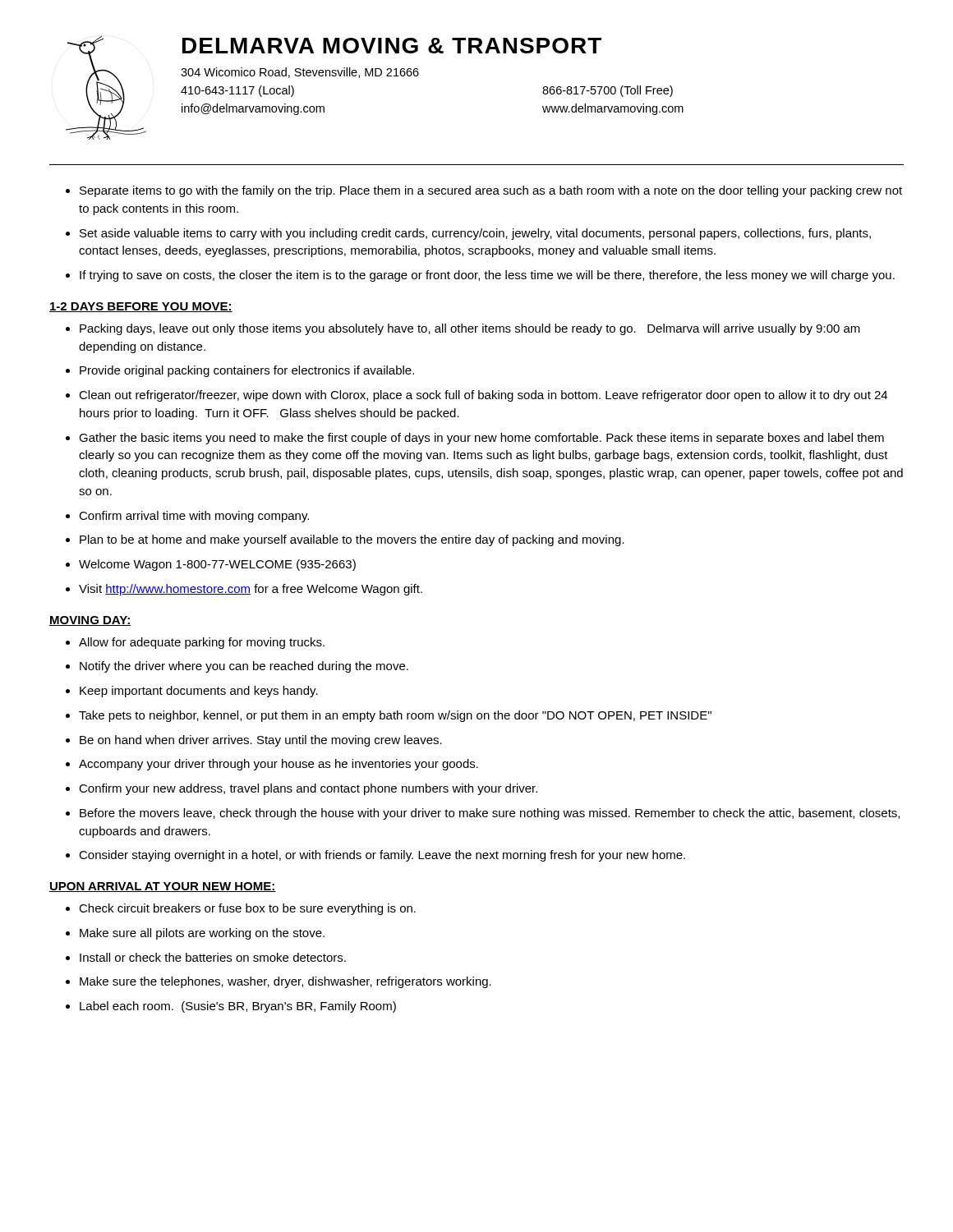Locate the block of text that opens with "Confirm your new address,"
953x1232 pixels.
(x=309, y=788)
